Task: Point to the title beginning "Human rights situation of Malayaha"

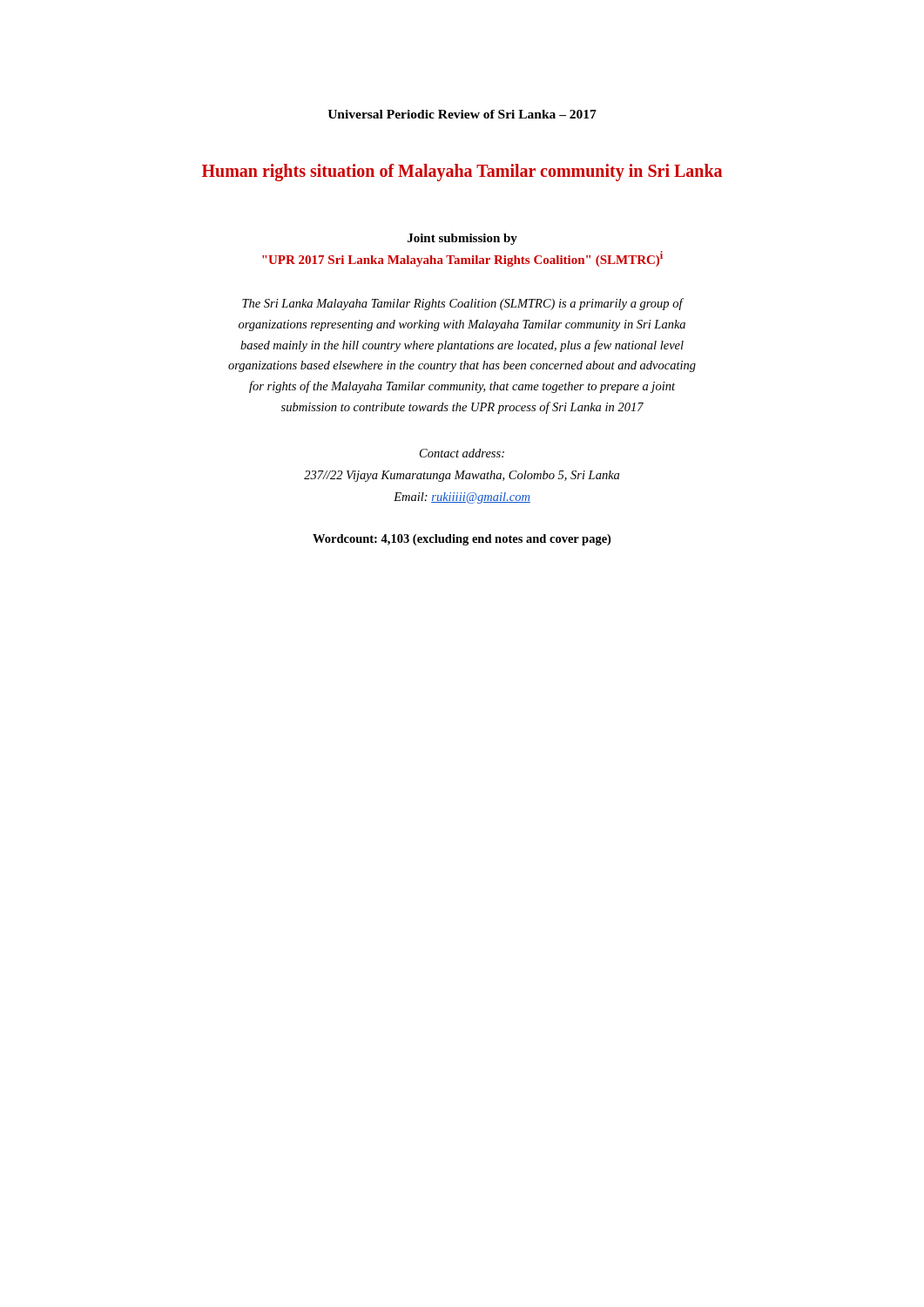Action: pyautogui.click(x=462, y=170)
